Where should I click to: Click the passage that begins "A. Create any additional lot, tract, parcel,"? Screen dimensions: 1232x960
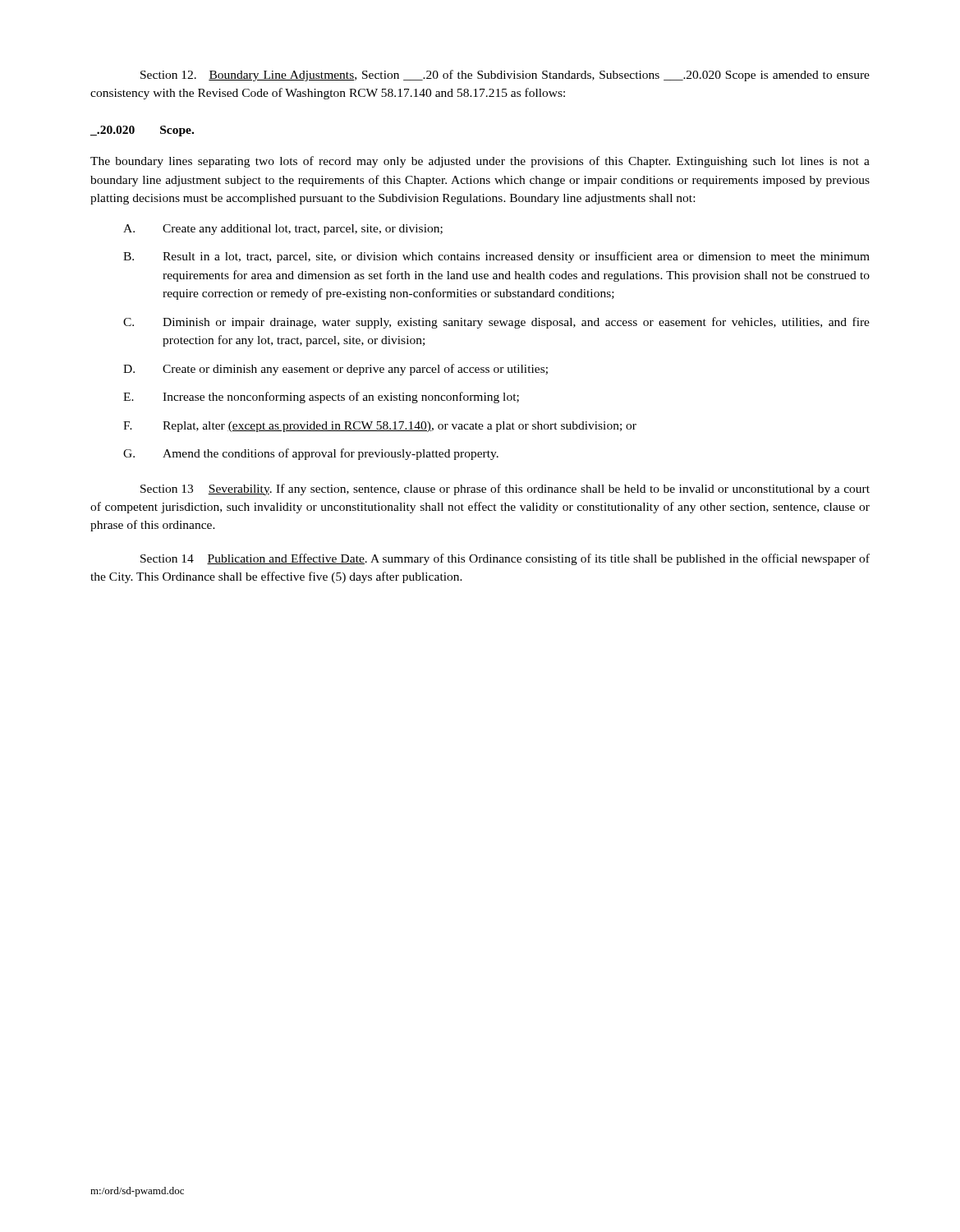click(283, 230)
